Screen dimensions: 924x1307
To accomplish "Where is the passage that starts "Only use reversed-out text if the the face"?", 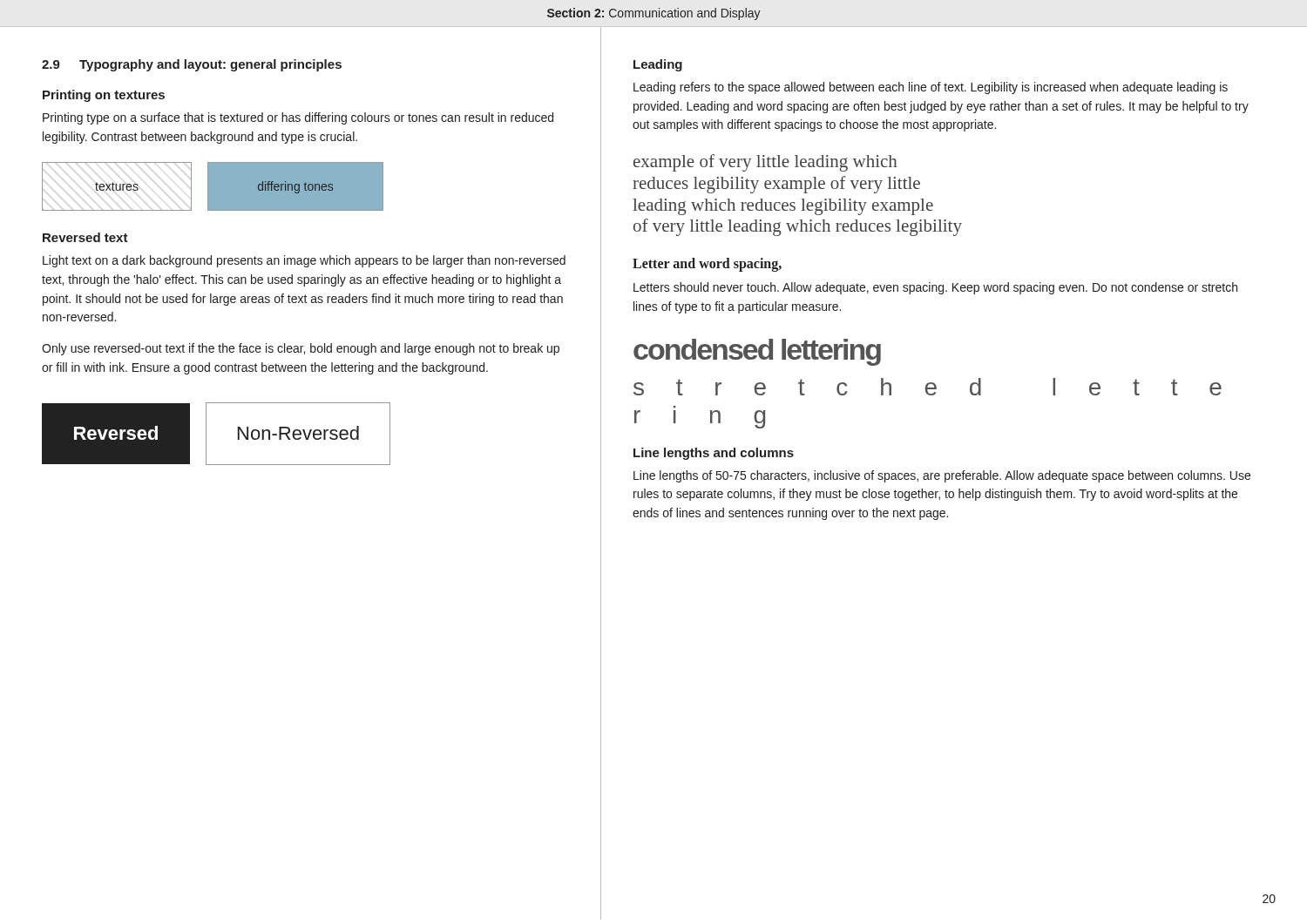I will [301, 358].
